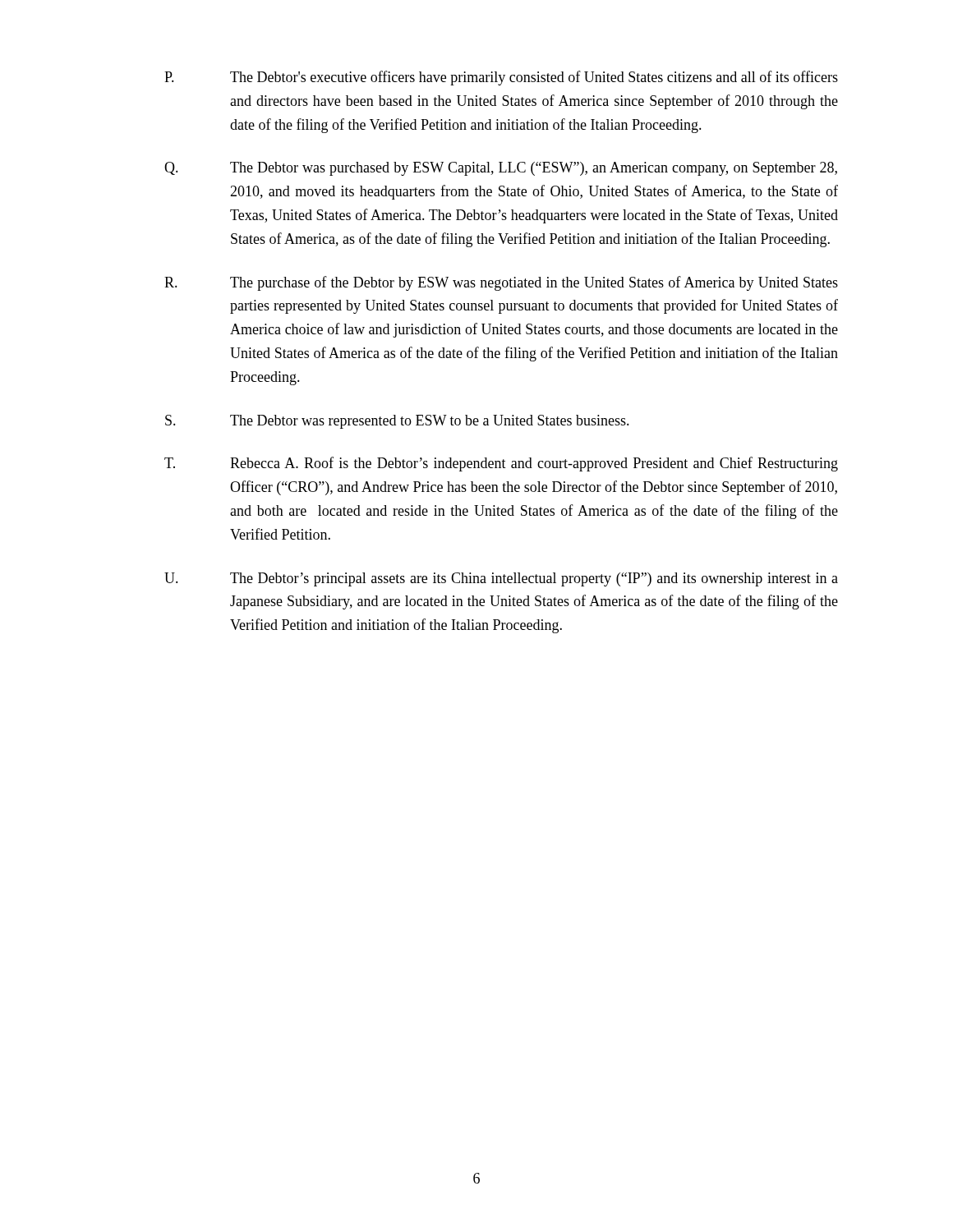Select the block starting "U. The Debtor’s principal assets are its"

[476, 602]
